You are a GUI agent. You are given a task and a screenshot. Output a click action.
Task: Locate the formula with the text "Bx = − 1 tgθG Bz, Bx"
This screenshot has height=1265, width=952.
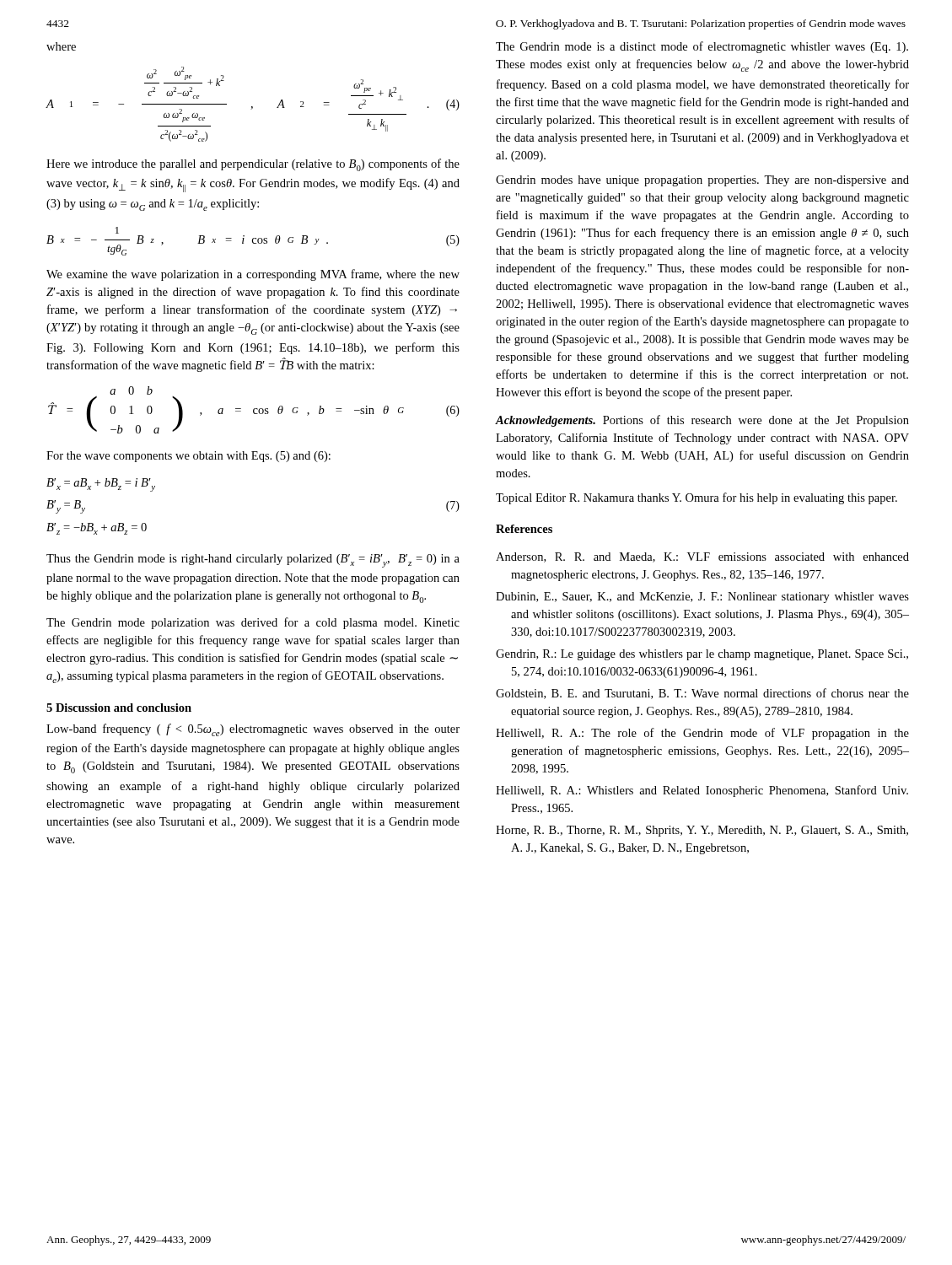click(x=253, y=240)
